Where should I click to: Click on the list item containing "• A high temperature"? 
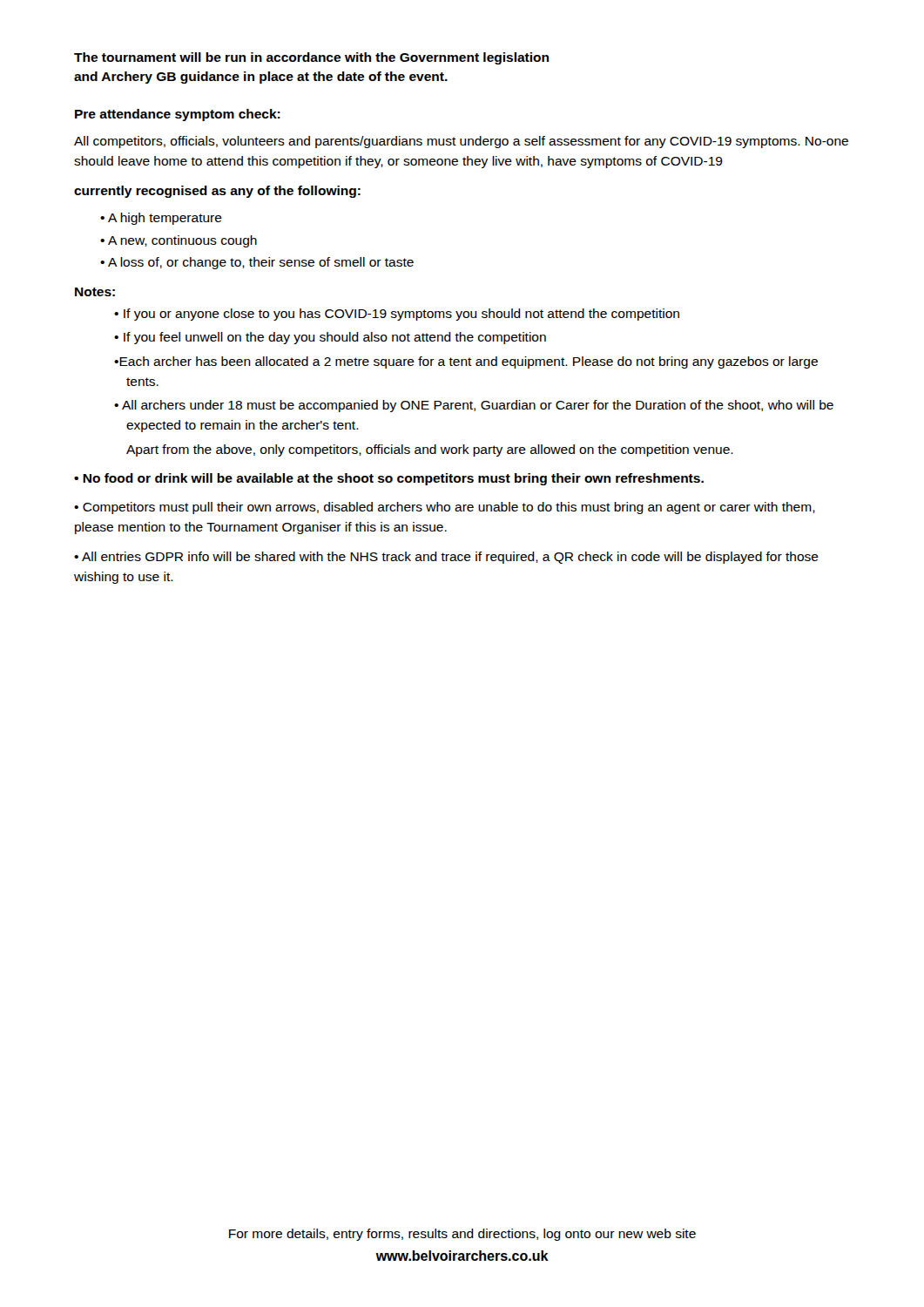click(161, 218)
